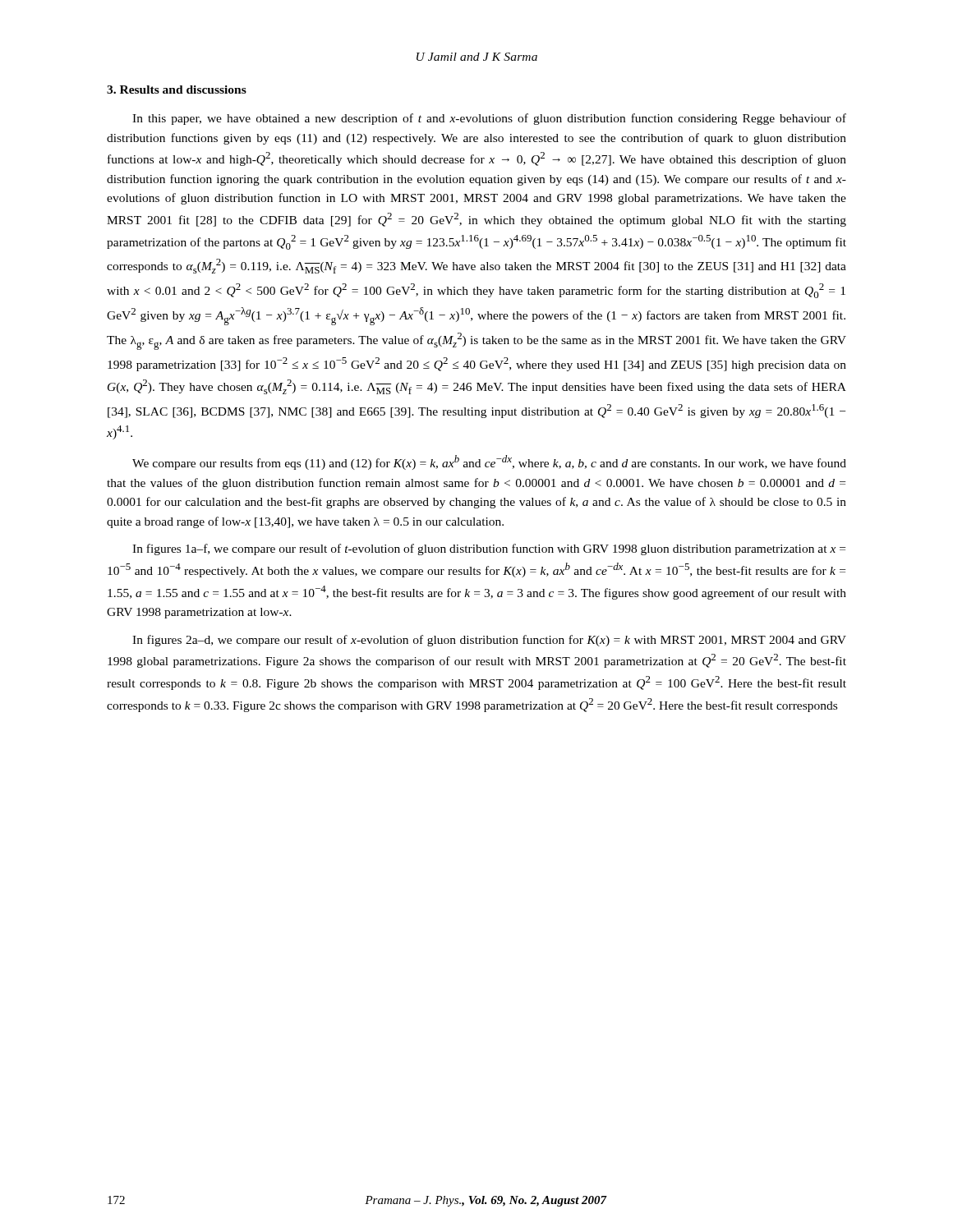Click on the block starting "3. Results and"
953x1232 pixels.
(x=177, y=89)
